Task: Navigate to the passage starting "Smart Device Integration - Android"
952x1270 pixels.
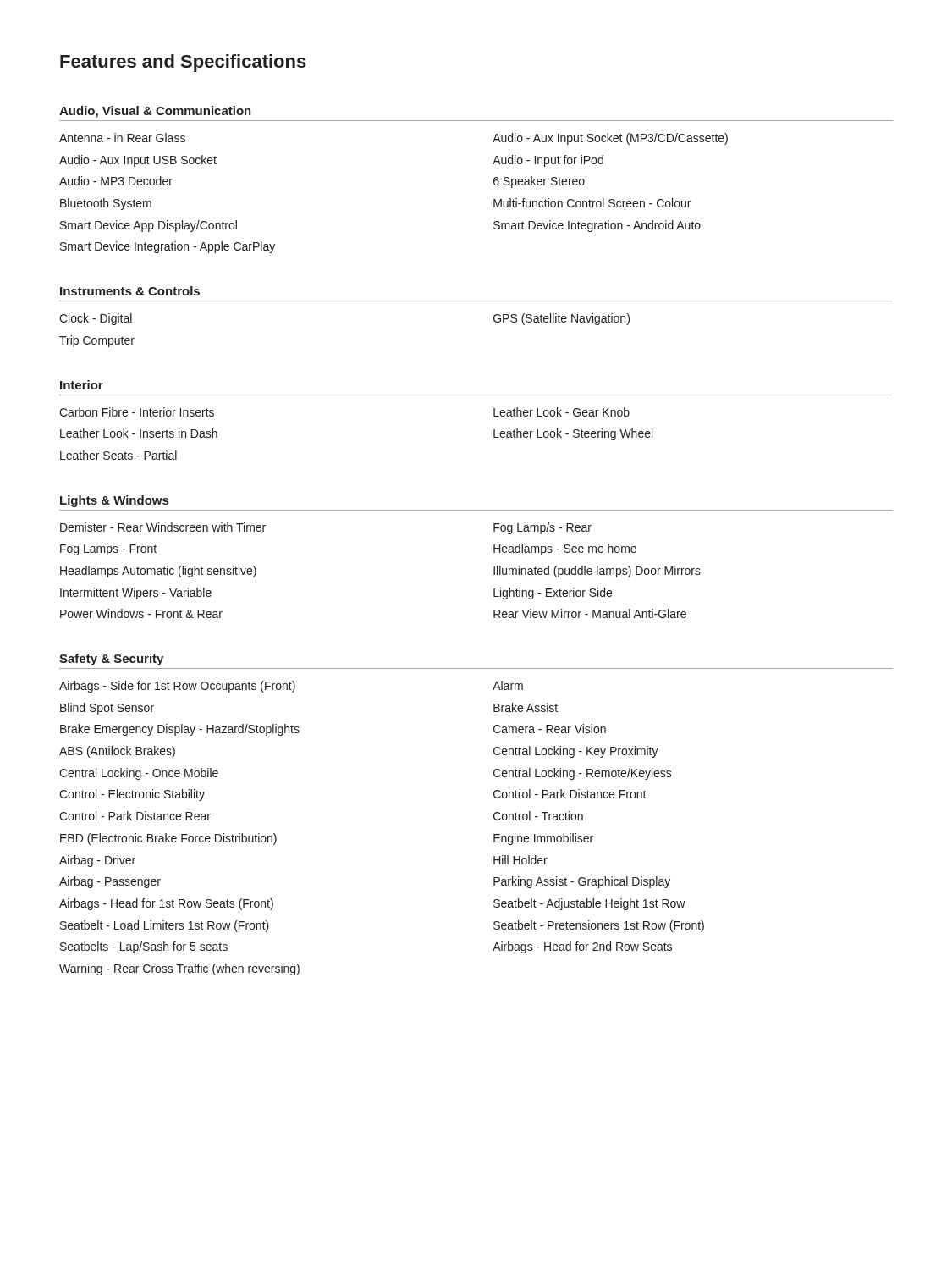Action: (597, 225)
